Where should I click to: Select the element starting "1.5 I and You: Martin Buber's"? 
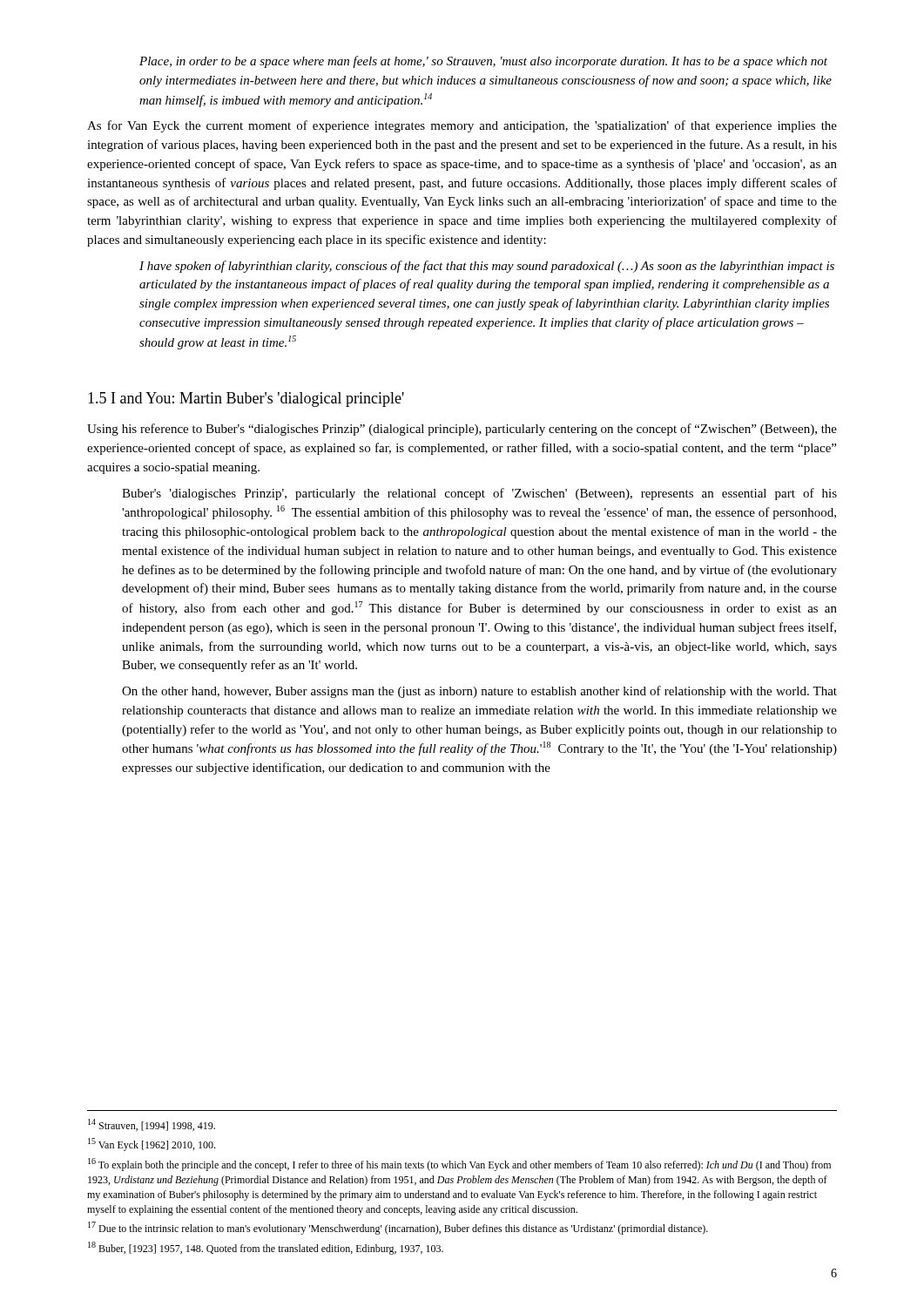(x=246, y=398)
